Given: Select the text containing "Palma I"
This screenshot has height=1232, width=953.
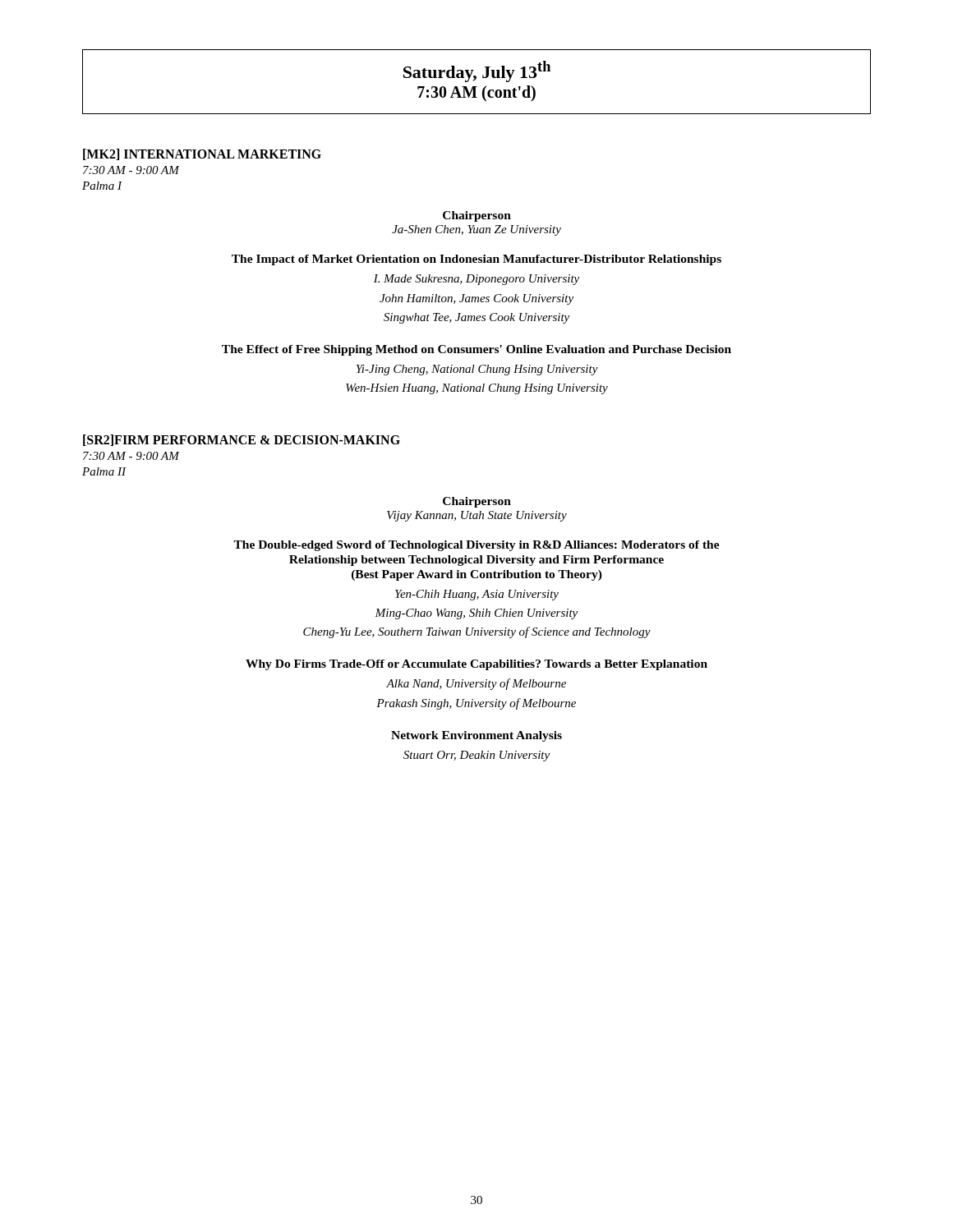Looking at the screenshot, I should coord(102,186).
